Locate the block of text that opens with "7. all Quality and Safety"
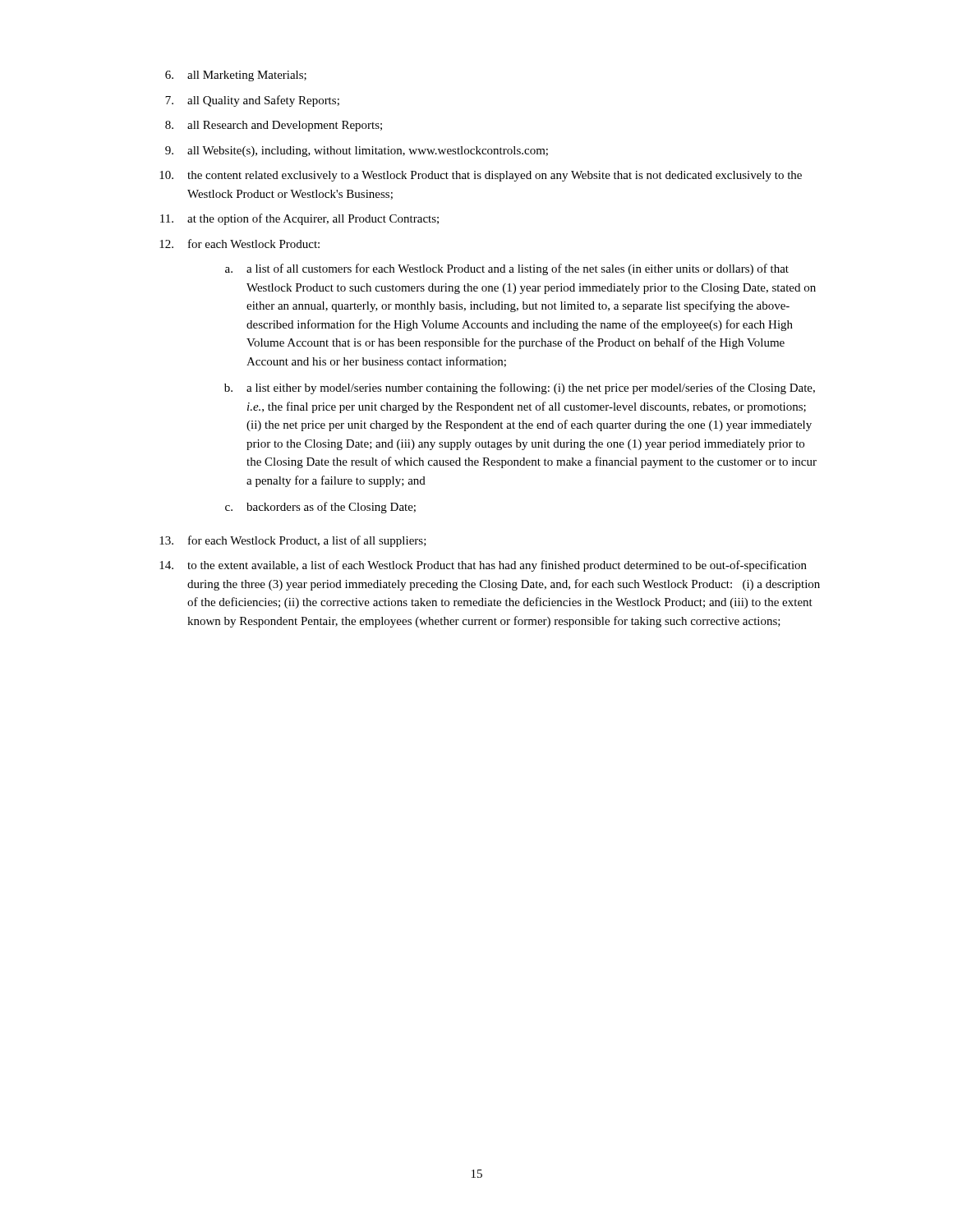Screen dimensions: 1232x953 (x=252, y=101)
